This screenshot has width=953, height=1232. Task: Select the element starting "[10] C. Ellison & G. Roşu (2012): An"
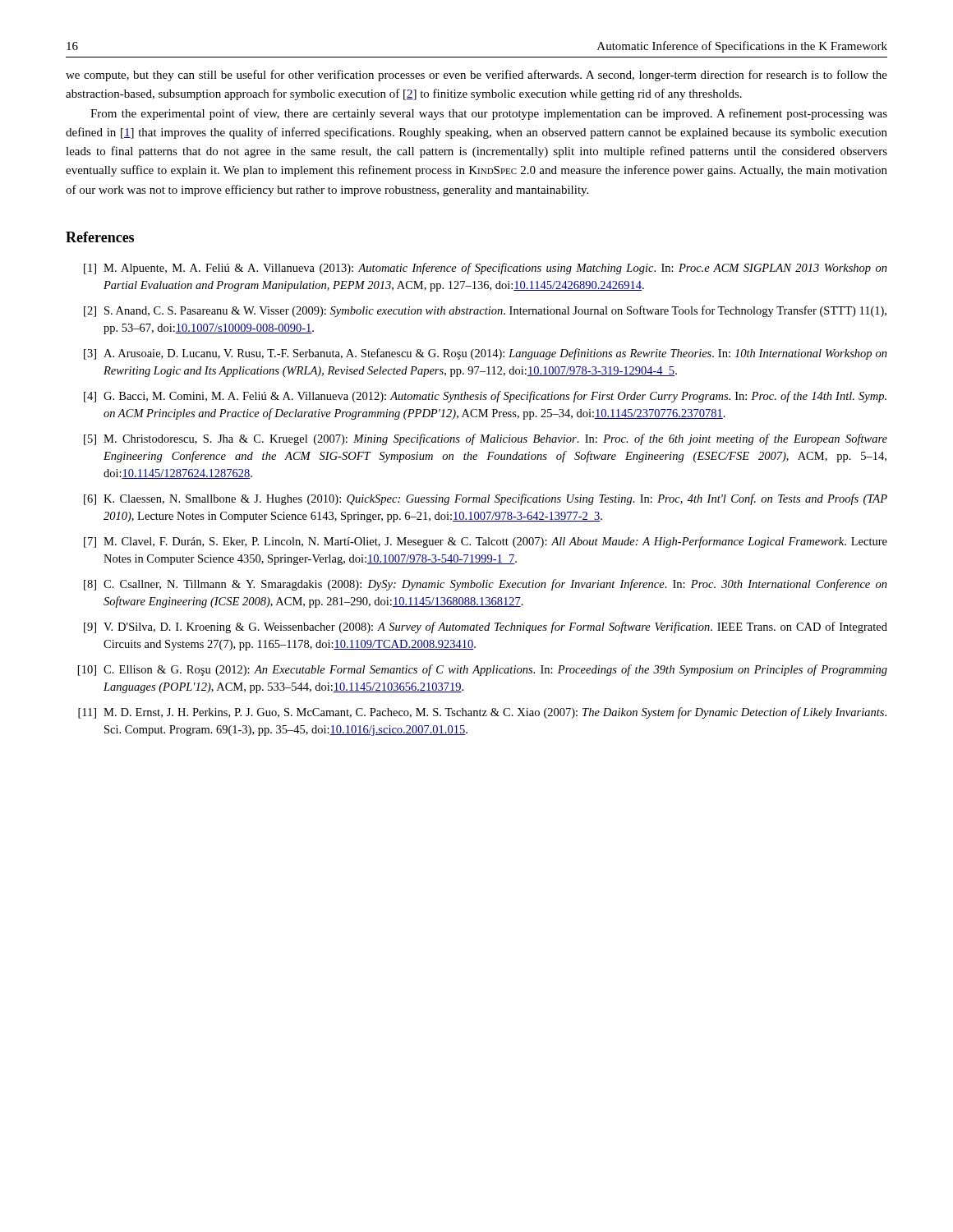click(x=476, y=678)
